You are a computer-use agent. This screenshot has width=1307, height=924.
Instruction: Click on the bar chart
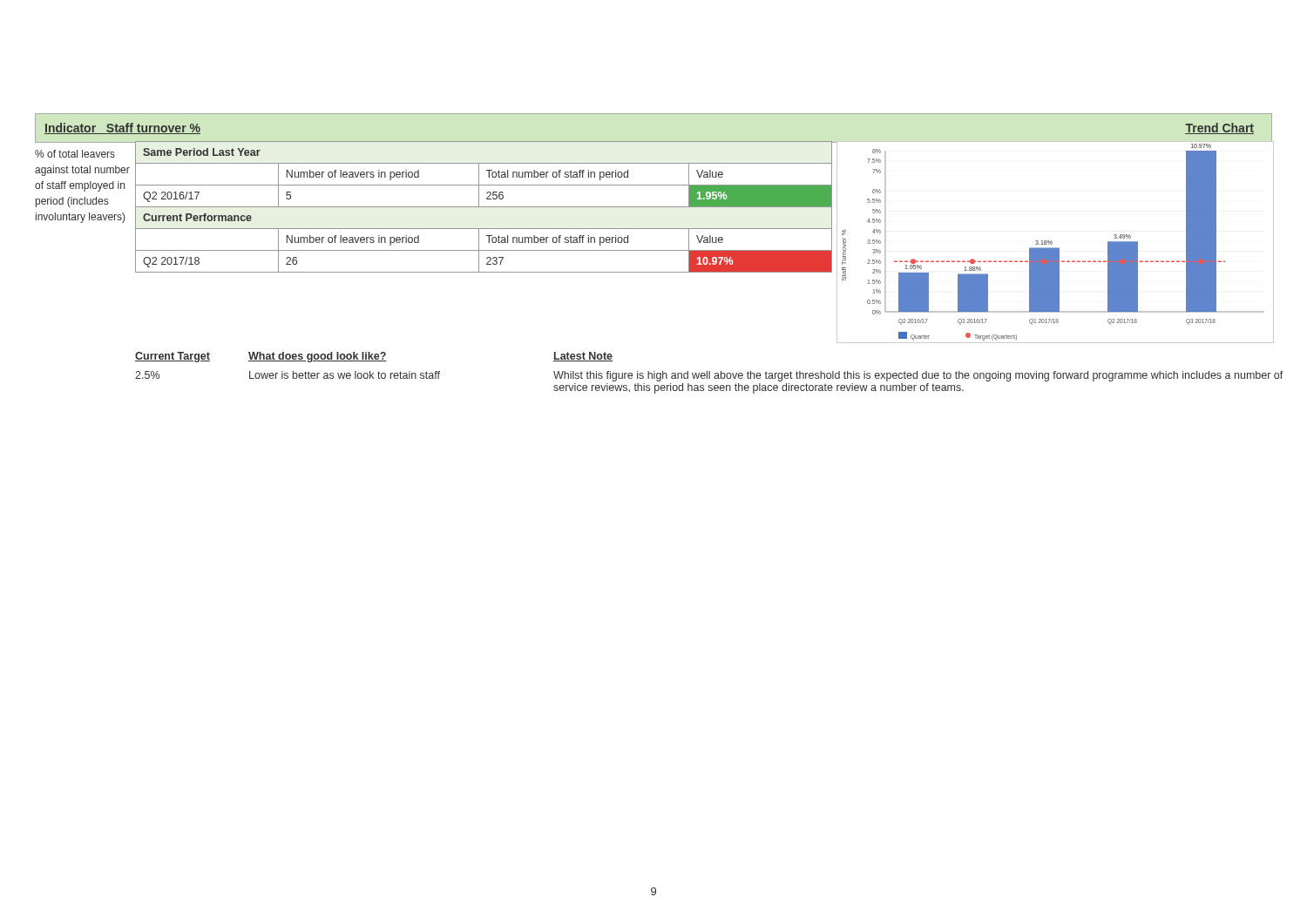1055,242
